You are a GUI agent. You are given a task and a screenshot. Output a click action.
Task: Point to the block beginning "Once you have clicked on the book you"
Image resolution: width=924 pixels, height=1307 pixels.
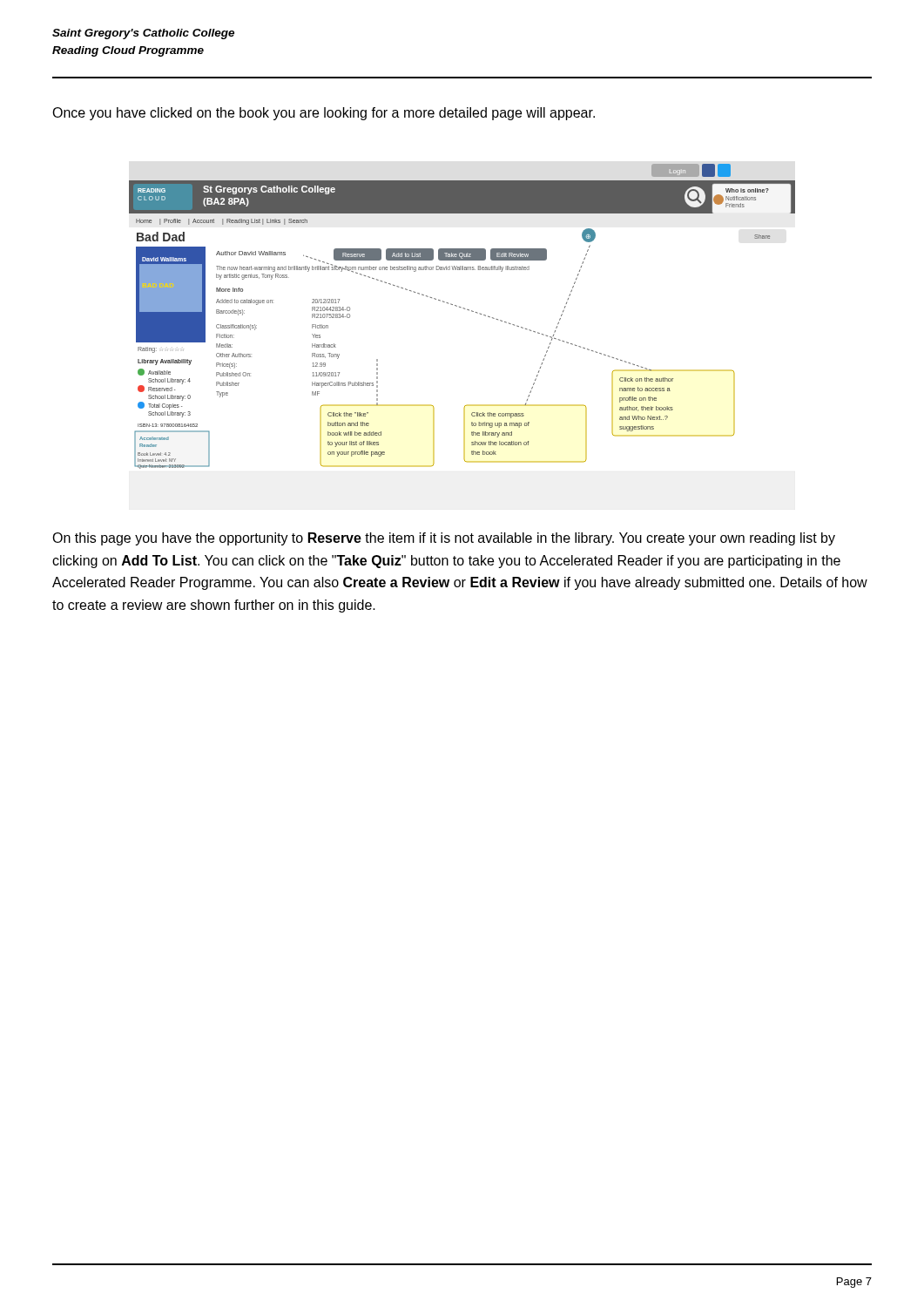(x=324, y=113)
